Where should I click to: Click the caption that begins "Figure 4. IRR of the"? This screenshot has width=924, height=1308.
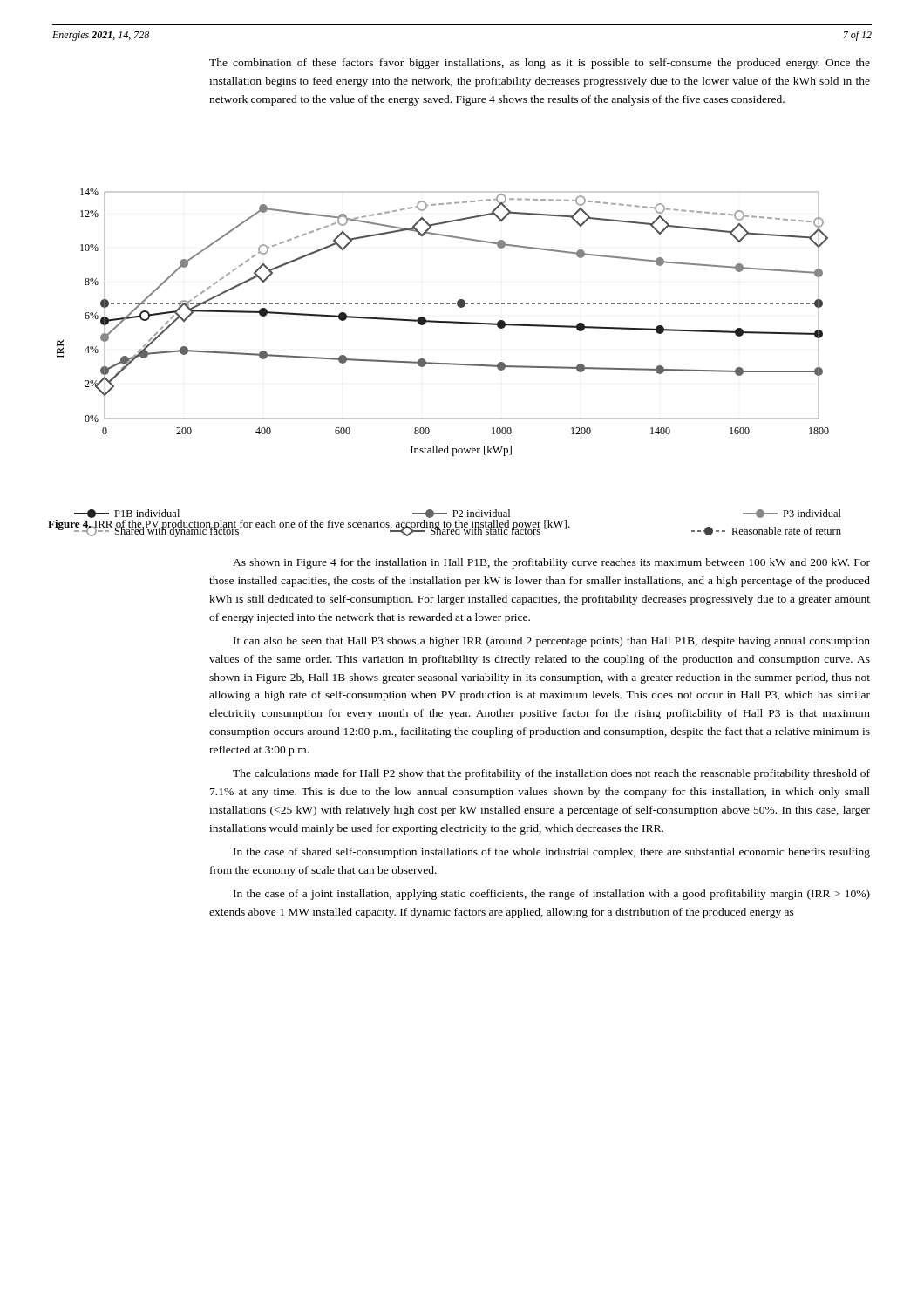pyautogui.click(x=309, y=524)
